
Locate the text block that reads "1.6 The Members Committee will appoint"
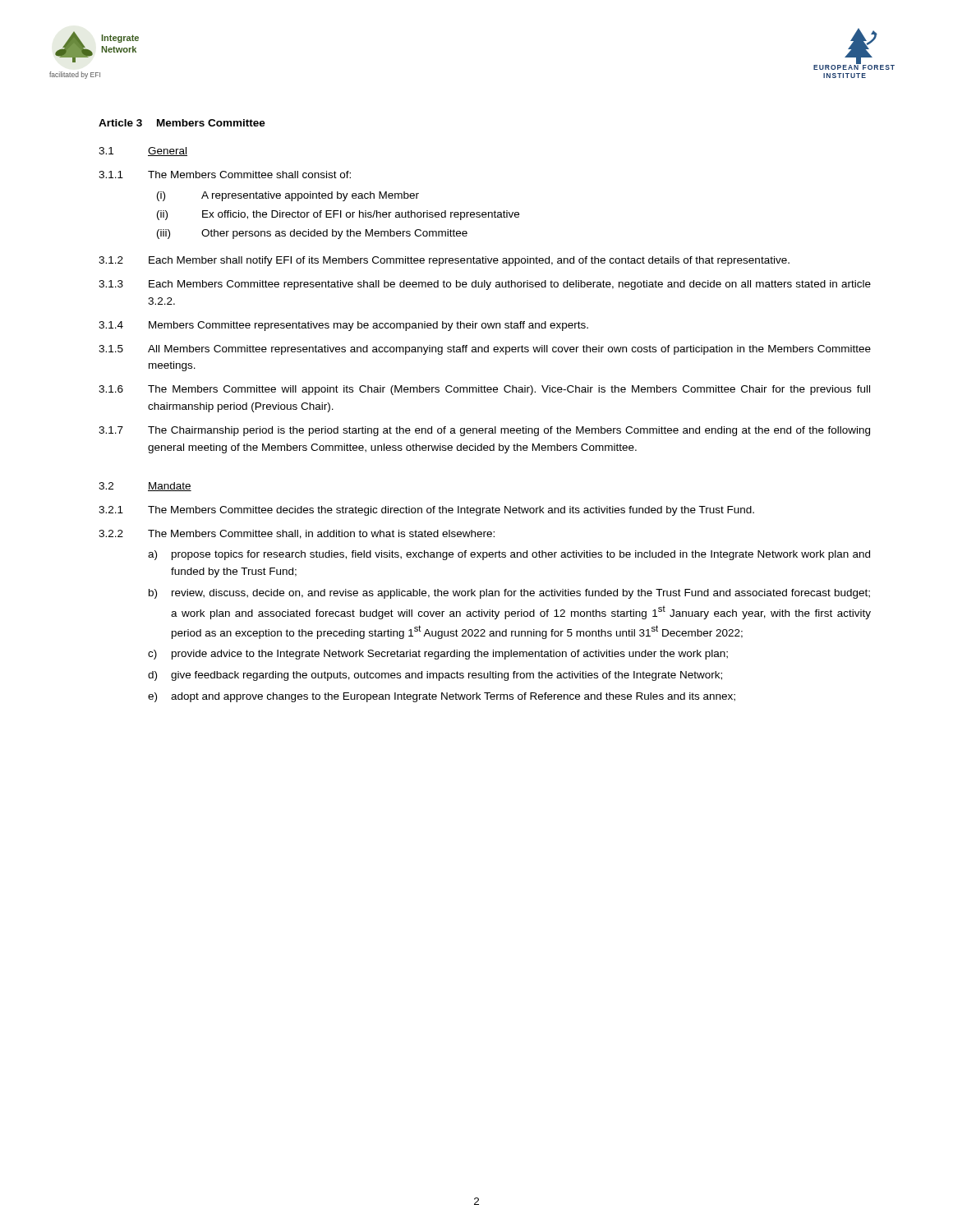[x=485, y=399]
